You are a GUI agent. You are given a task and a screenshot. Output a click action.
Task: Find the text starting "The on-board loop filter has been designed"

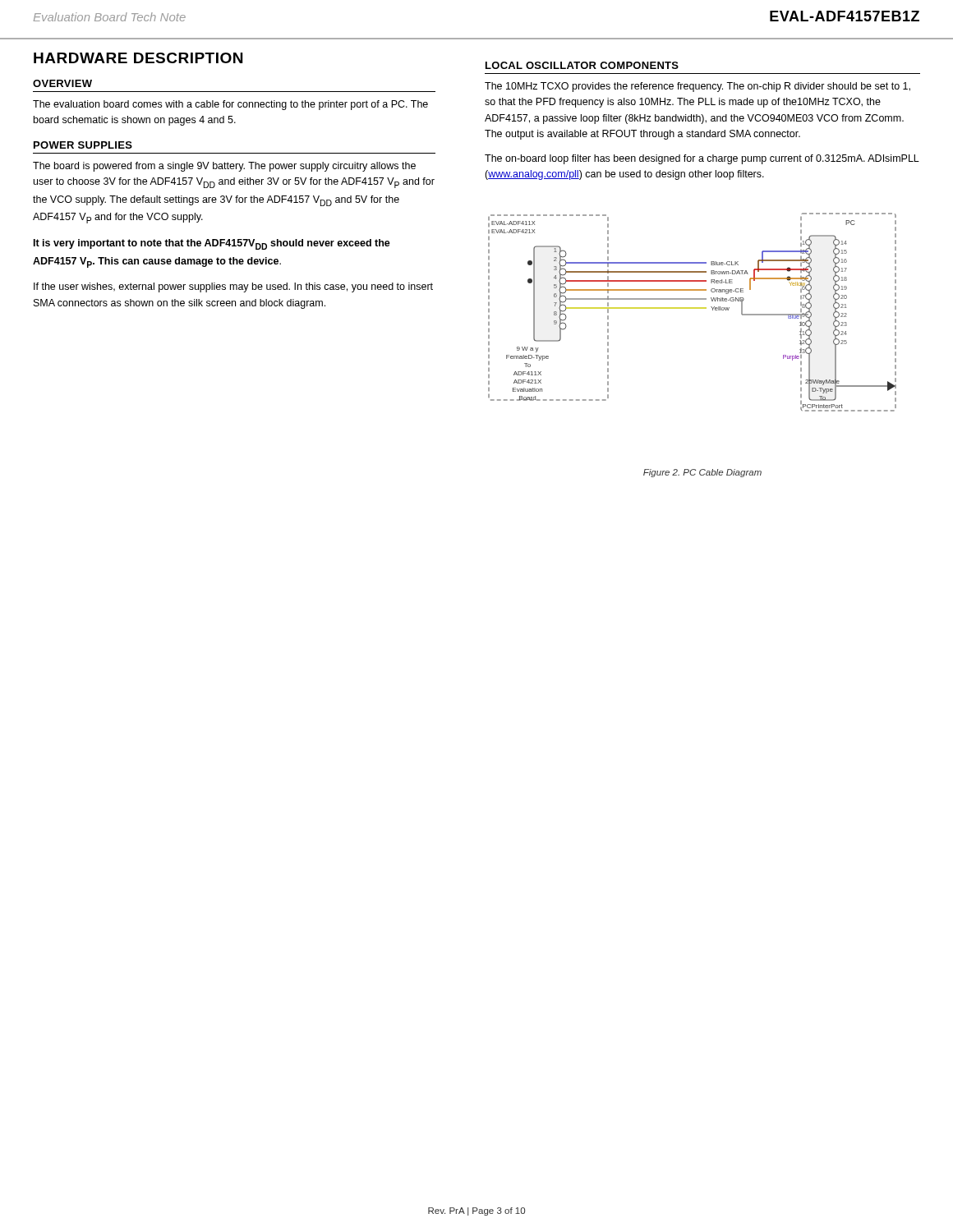(x=702, y=166)
